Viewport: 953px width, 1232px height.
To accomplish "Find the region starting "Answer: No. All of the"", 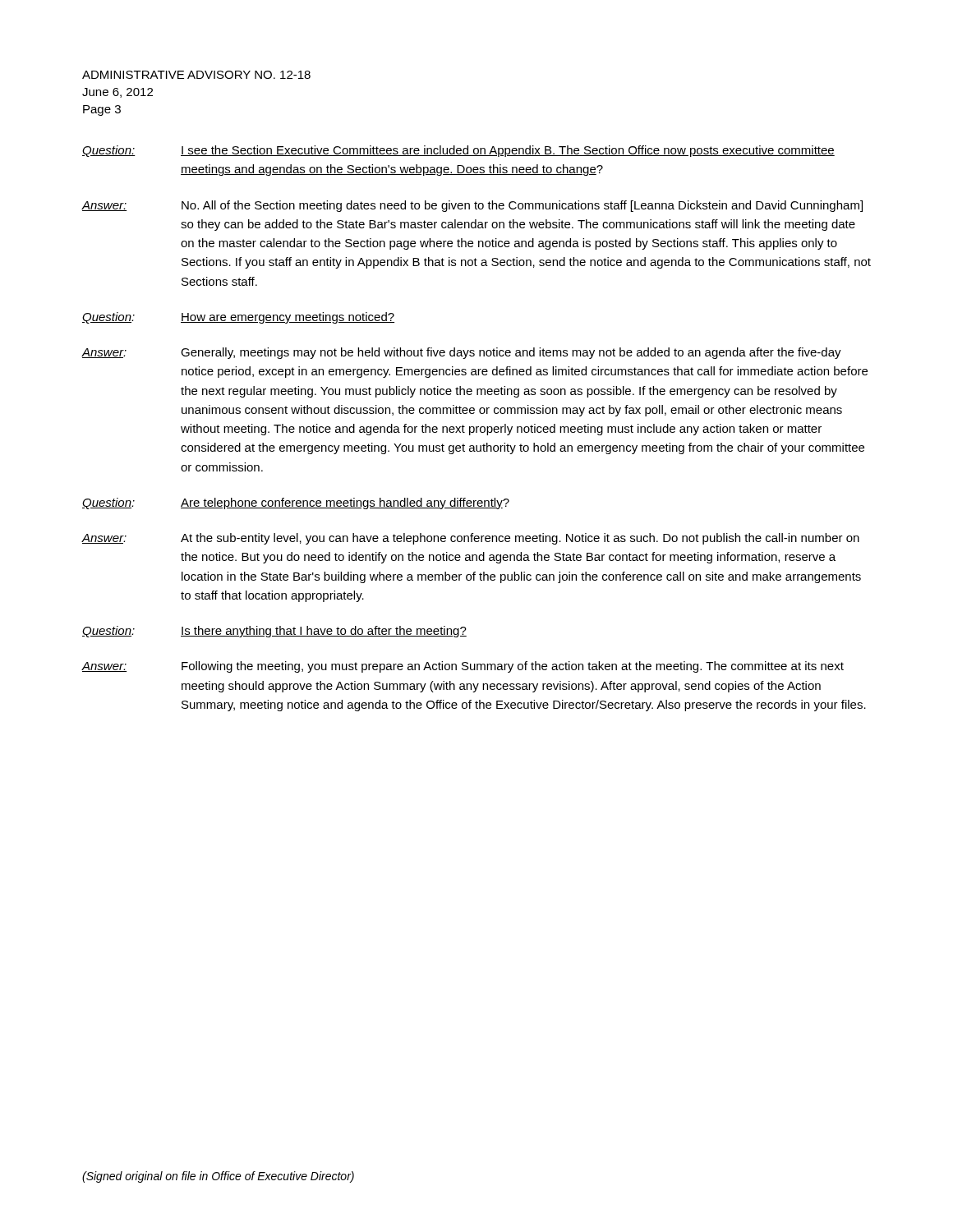I will (x=476, y=243).
